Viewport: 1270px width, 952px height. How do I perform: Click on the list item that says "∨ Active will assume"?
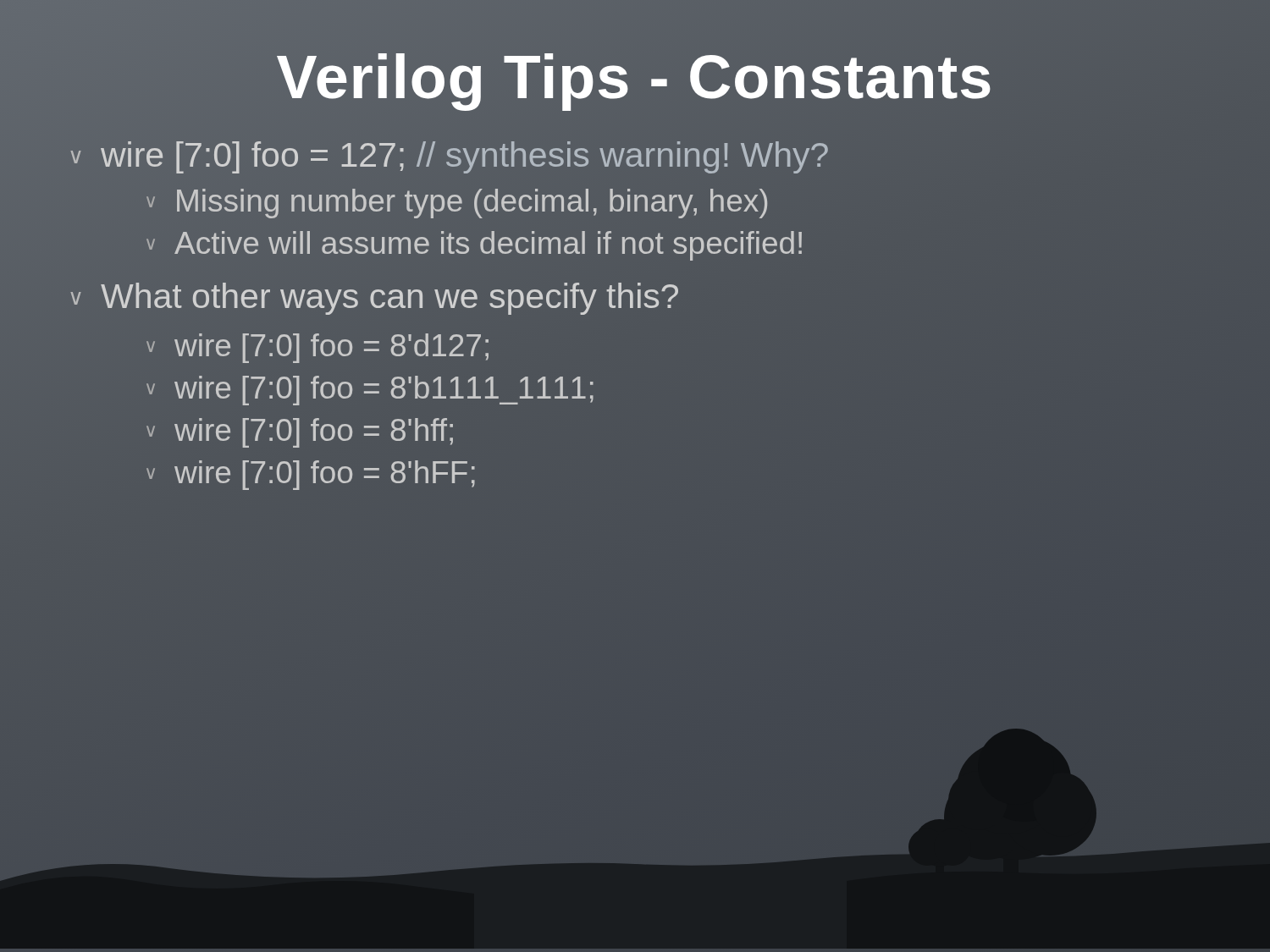coord(474,244)
